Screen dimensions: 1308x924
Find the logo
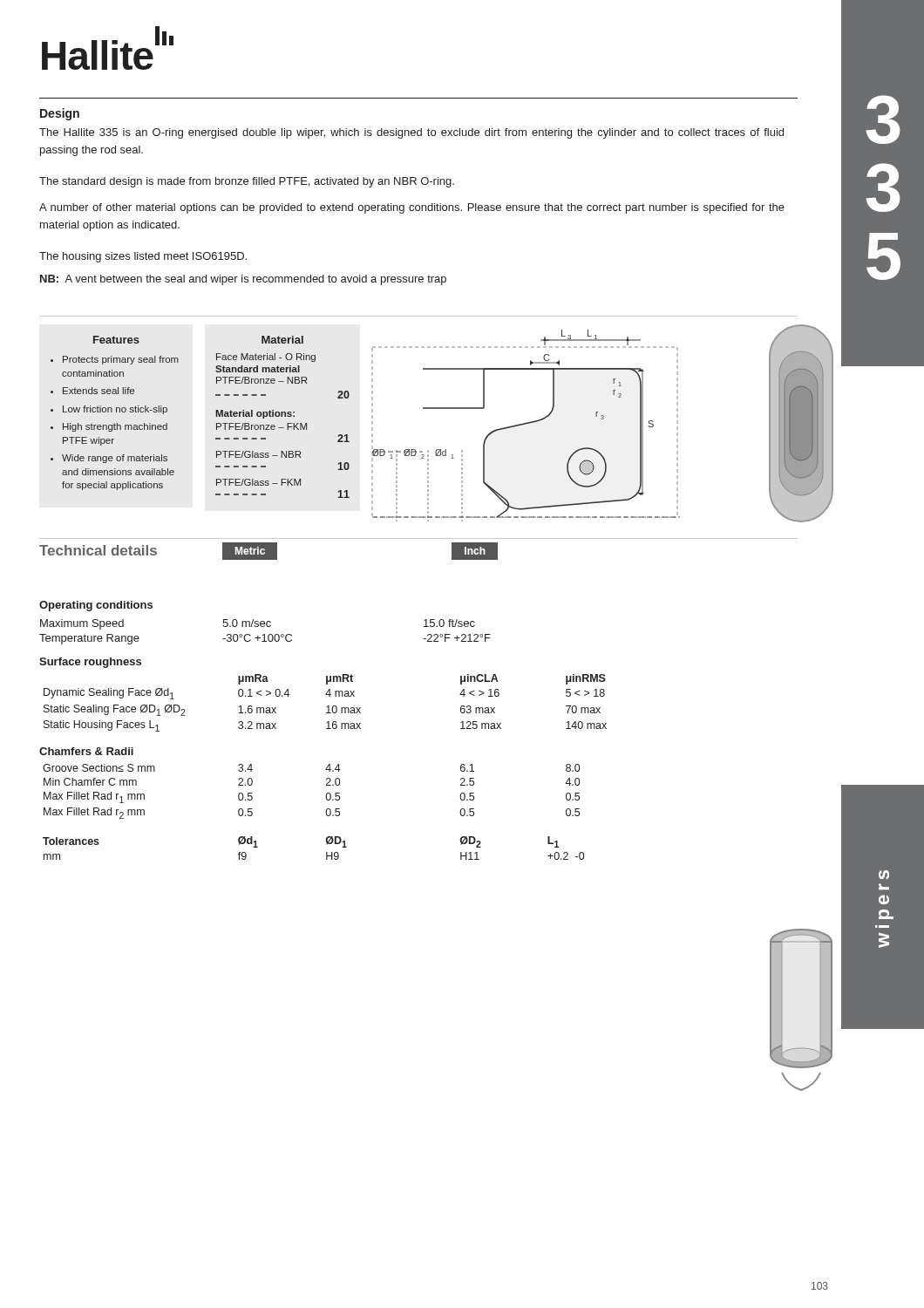click(122, 53)
